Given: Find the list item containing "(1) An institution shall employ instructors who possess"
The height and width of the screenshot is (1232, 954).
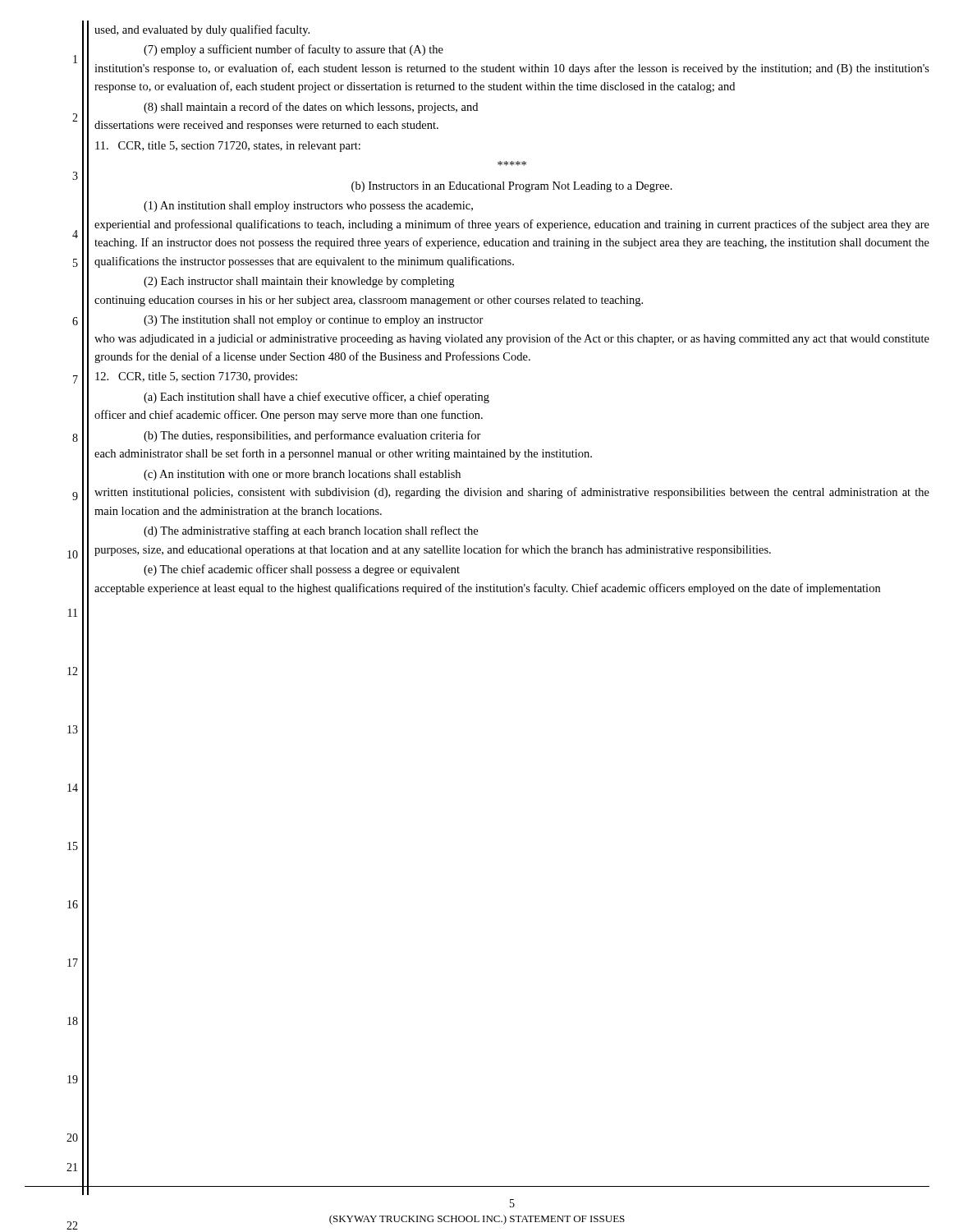Looking at the screenshot, I should [x=512, y=232].
